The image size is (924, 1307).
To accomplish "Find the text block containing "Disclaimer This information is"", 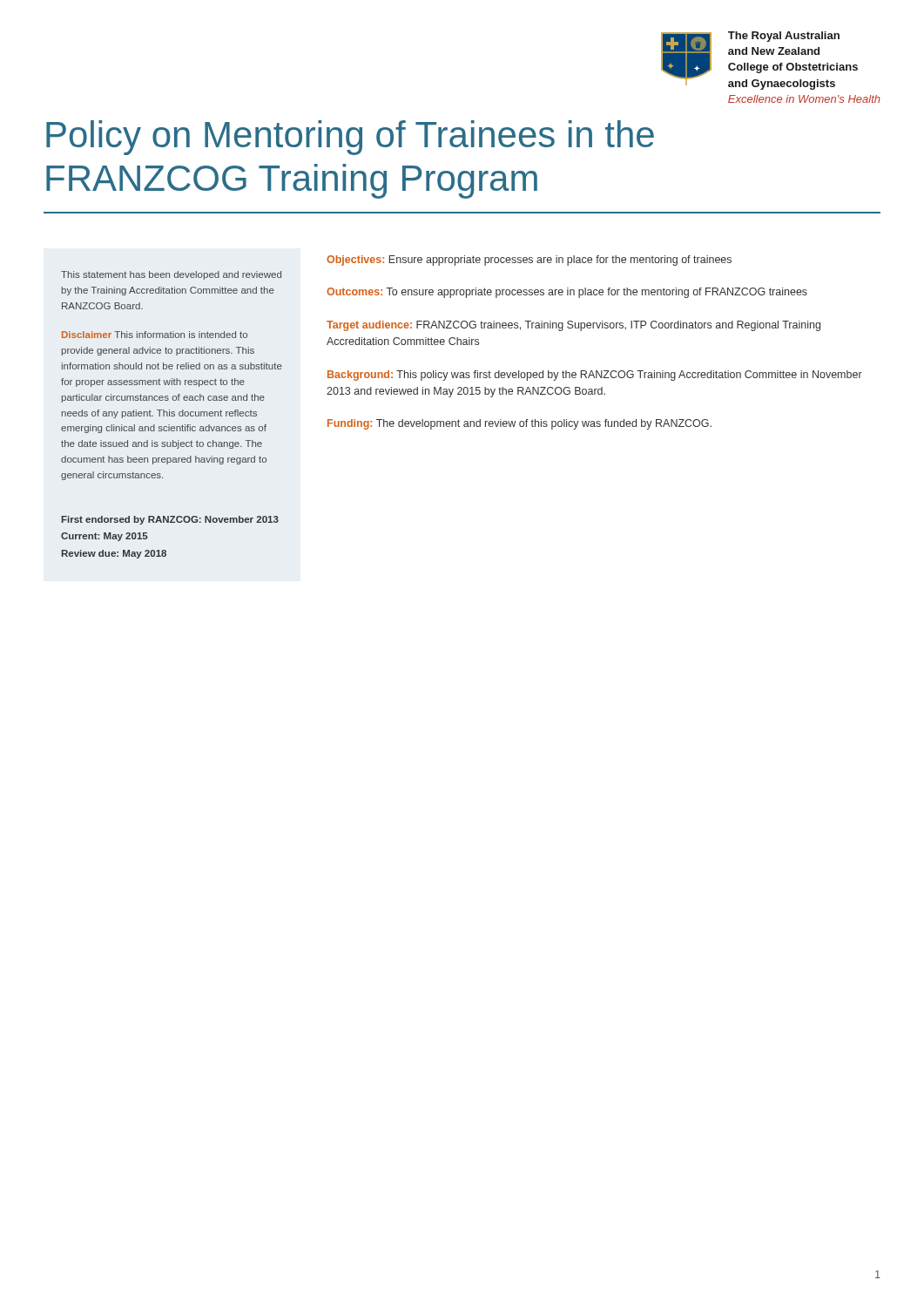I will coord(171,405).
